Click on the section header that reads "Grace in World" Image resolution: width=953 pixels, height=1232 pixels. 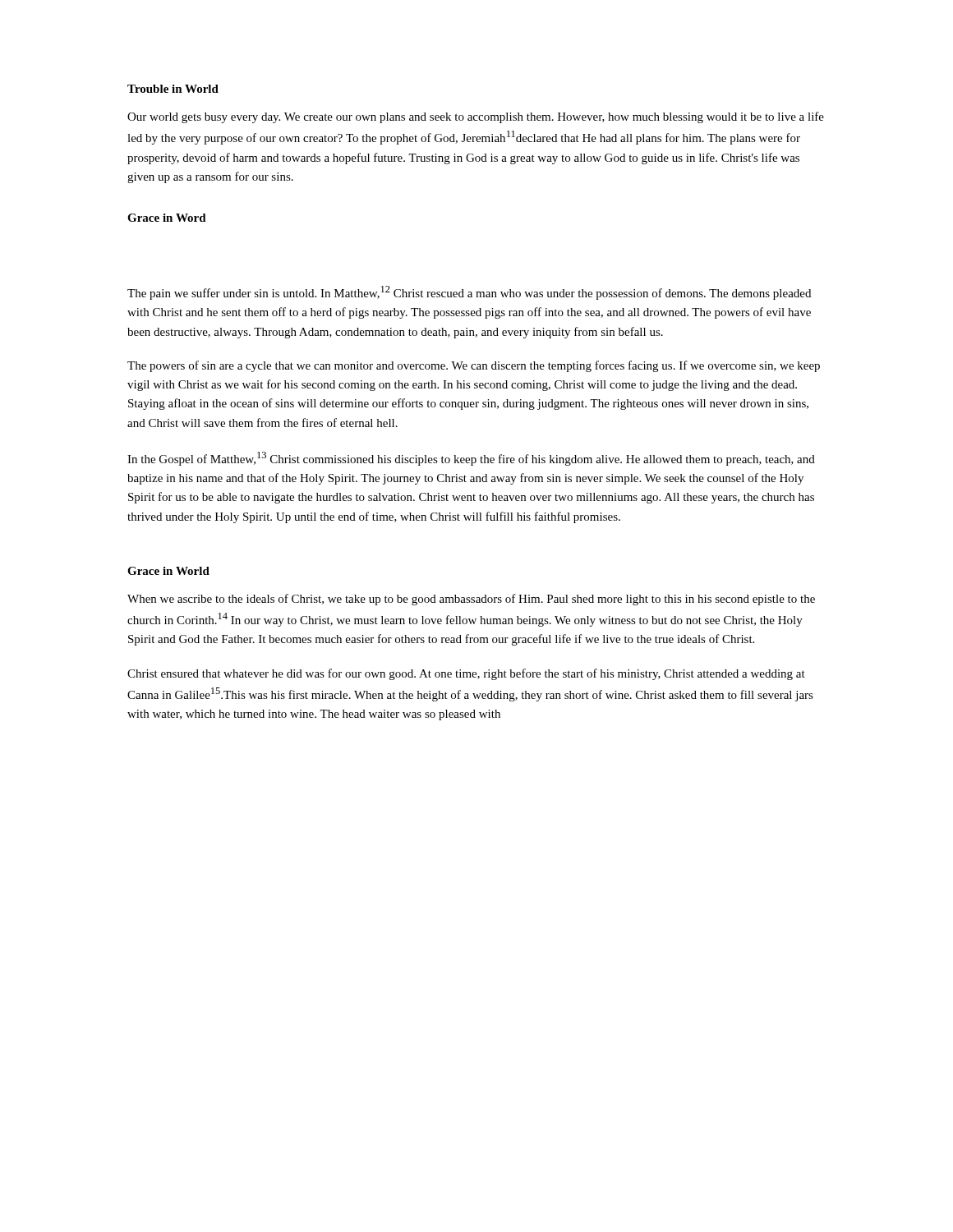[x=168, y=571]
